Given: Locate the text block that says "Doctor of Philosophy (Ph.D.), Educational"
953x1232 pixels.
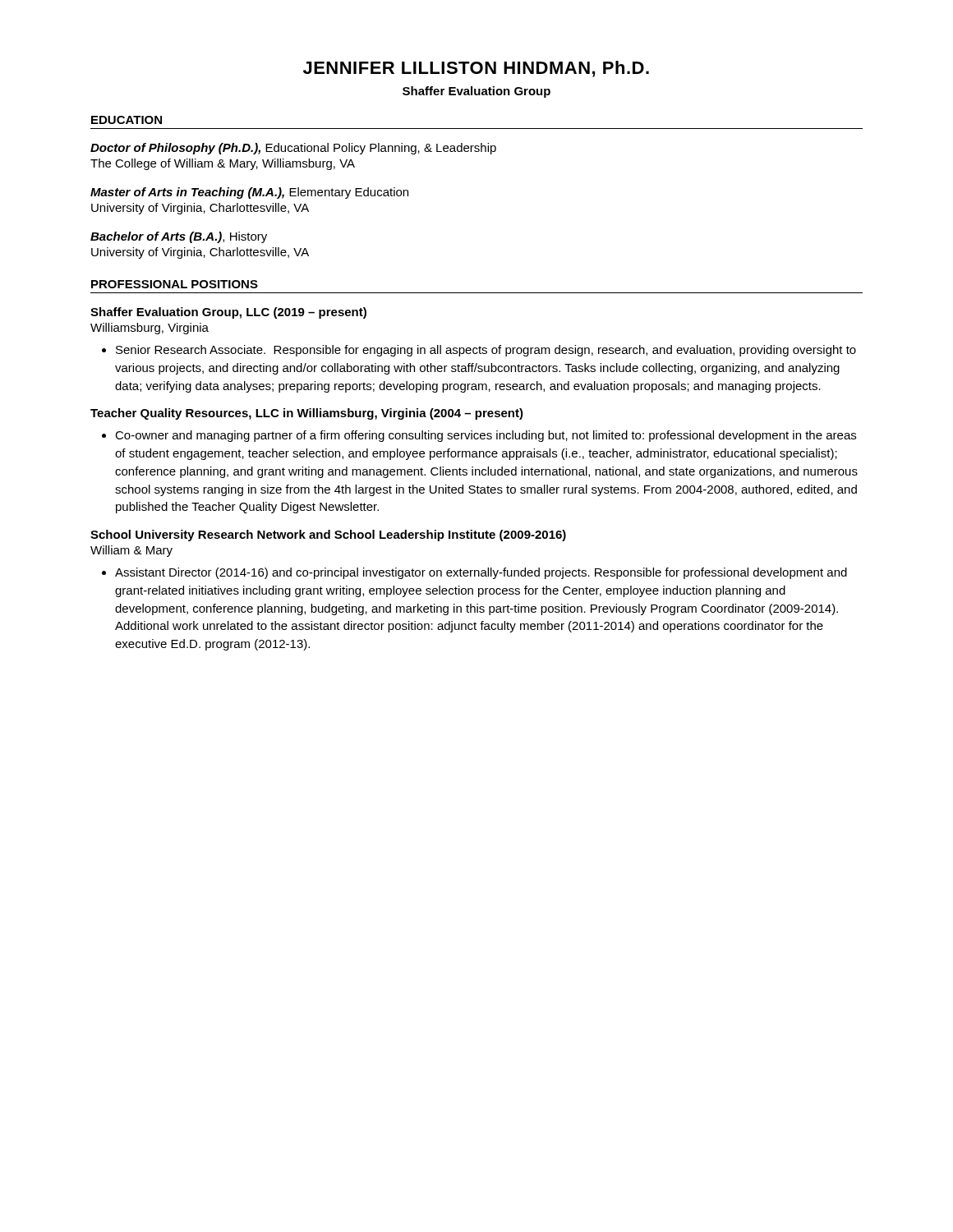Looking at the screenshot, I should (x=476, y=155).
